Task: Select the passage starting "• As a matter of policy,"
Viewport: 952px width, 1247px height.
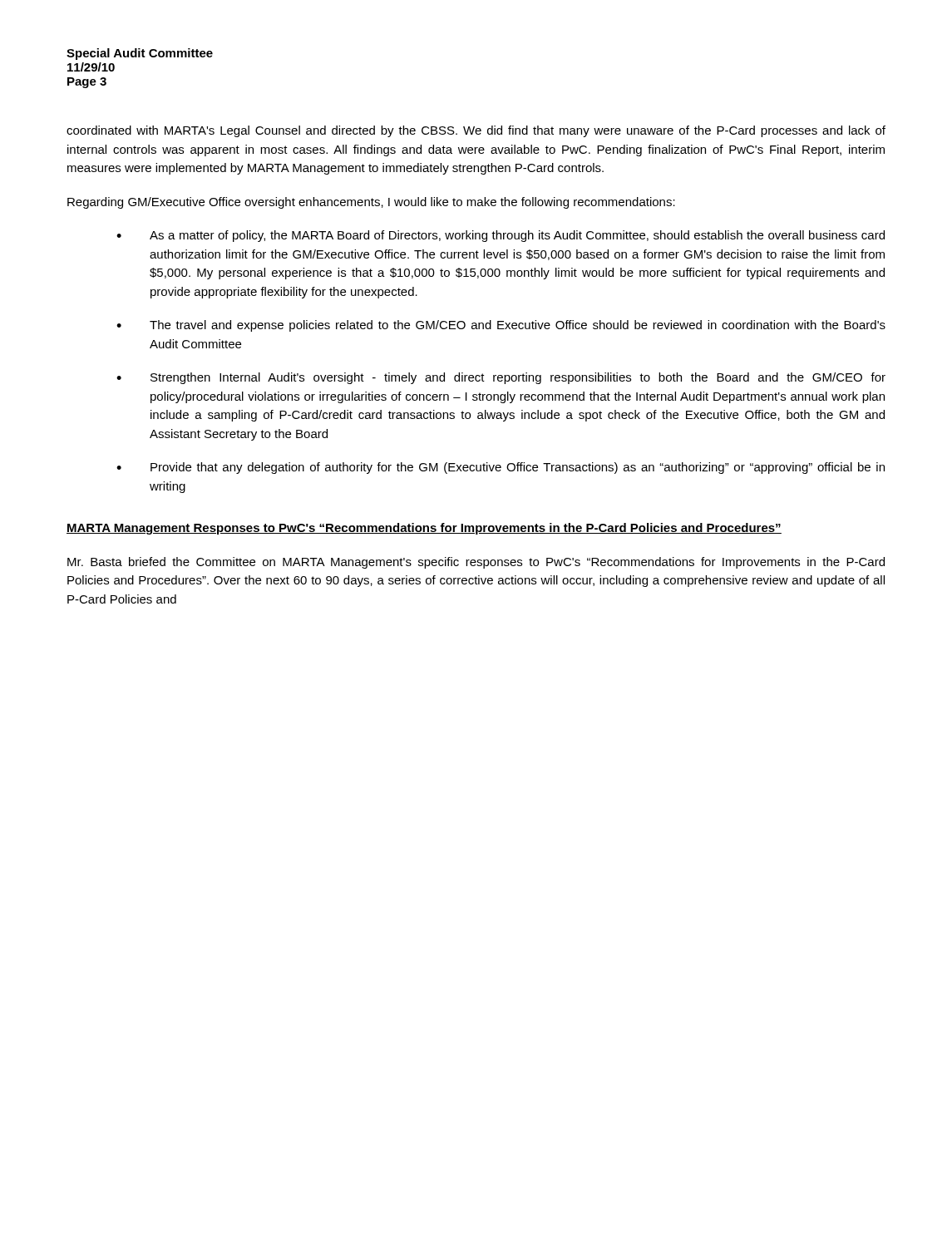Action: (501, 263)
